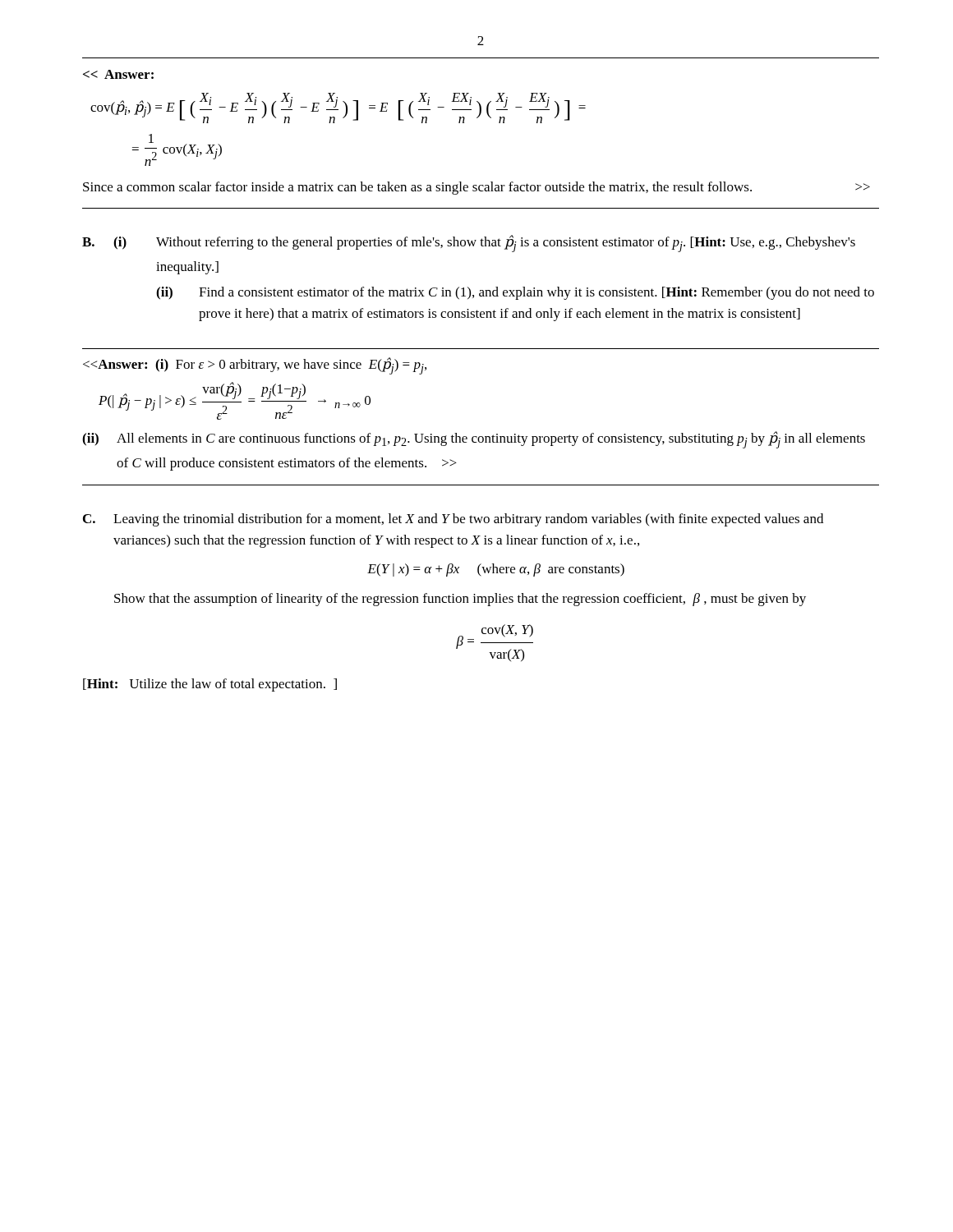The width and height of the screenshot is (953, 1232).
Task: Locate the text block that says "0 arbitrary, we have since"
Action: tap(255, 366)
